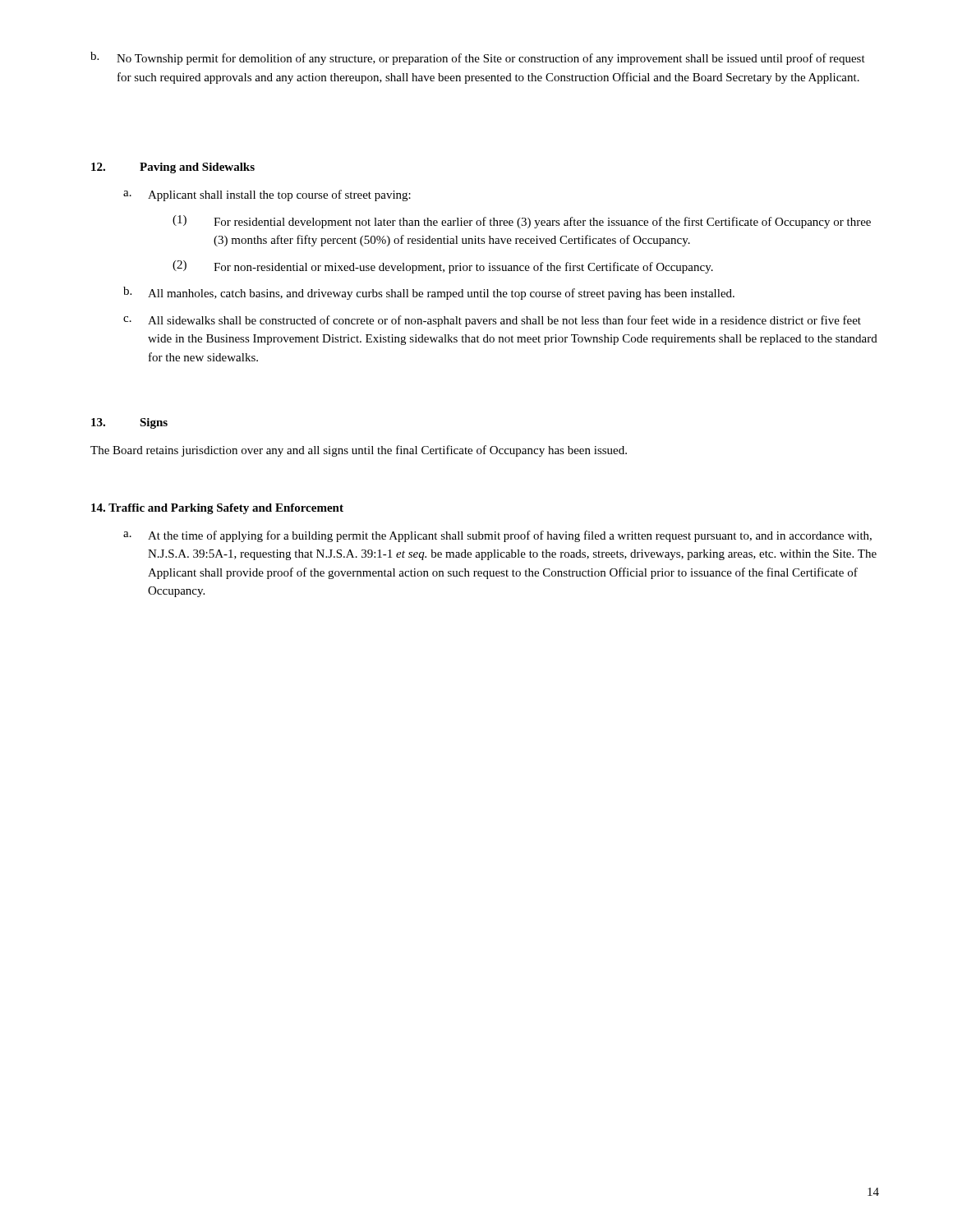
Task: Locate the block of text that opens with "a. At the time of applying"
Action: 501,563
